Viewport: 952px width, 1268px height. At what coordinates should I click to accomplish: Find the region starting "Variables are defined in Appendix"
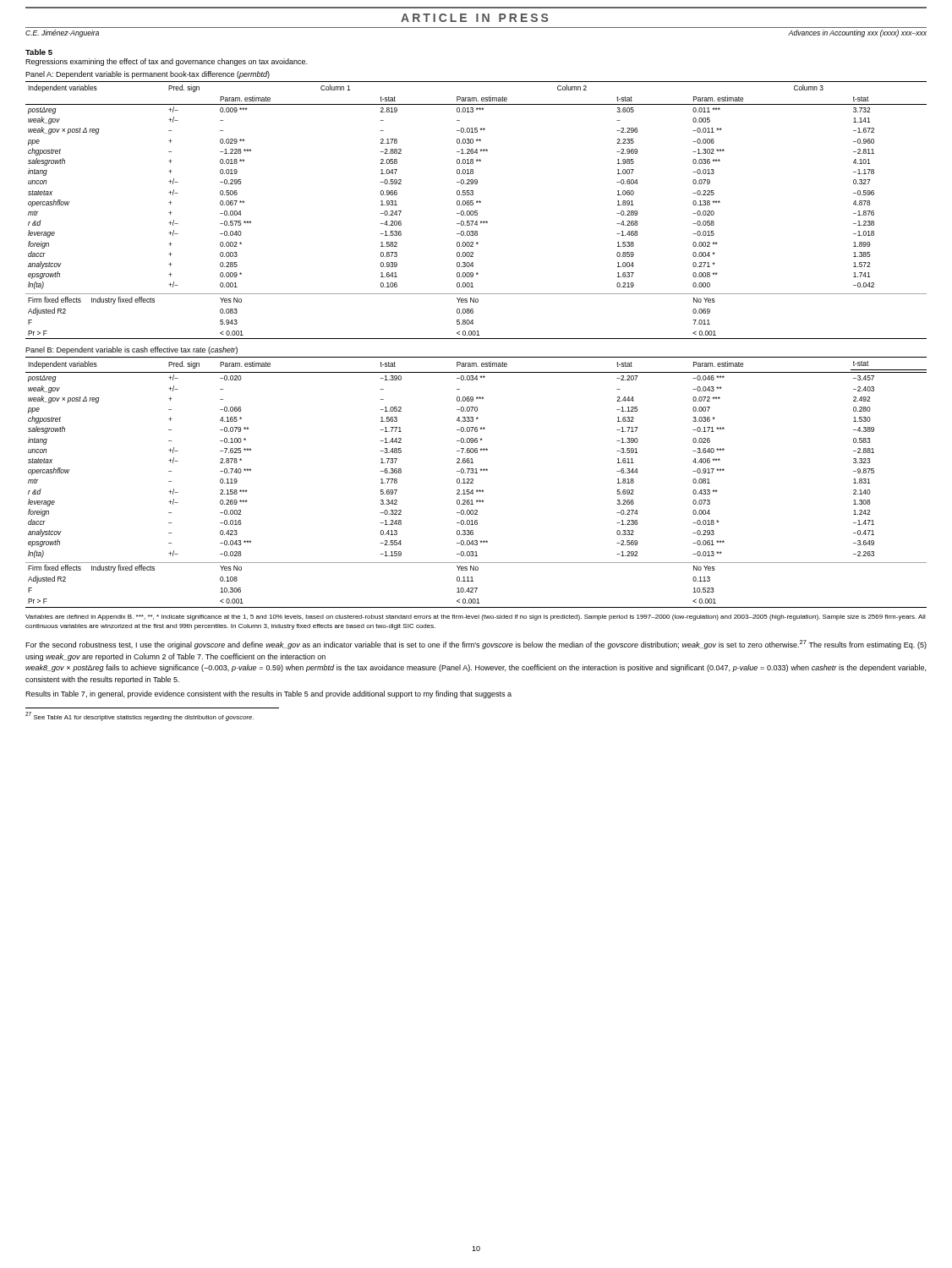[x=476, y=621]
